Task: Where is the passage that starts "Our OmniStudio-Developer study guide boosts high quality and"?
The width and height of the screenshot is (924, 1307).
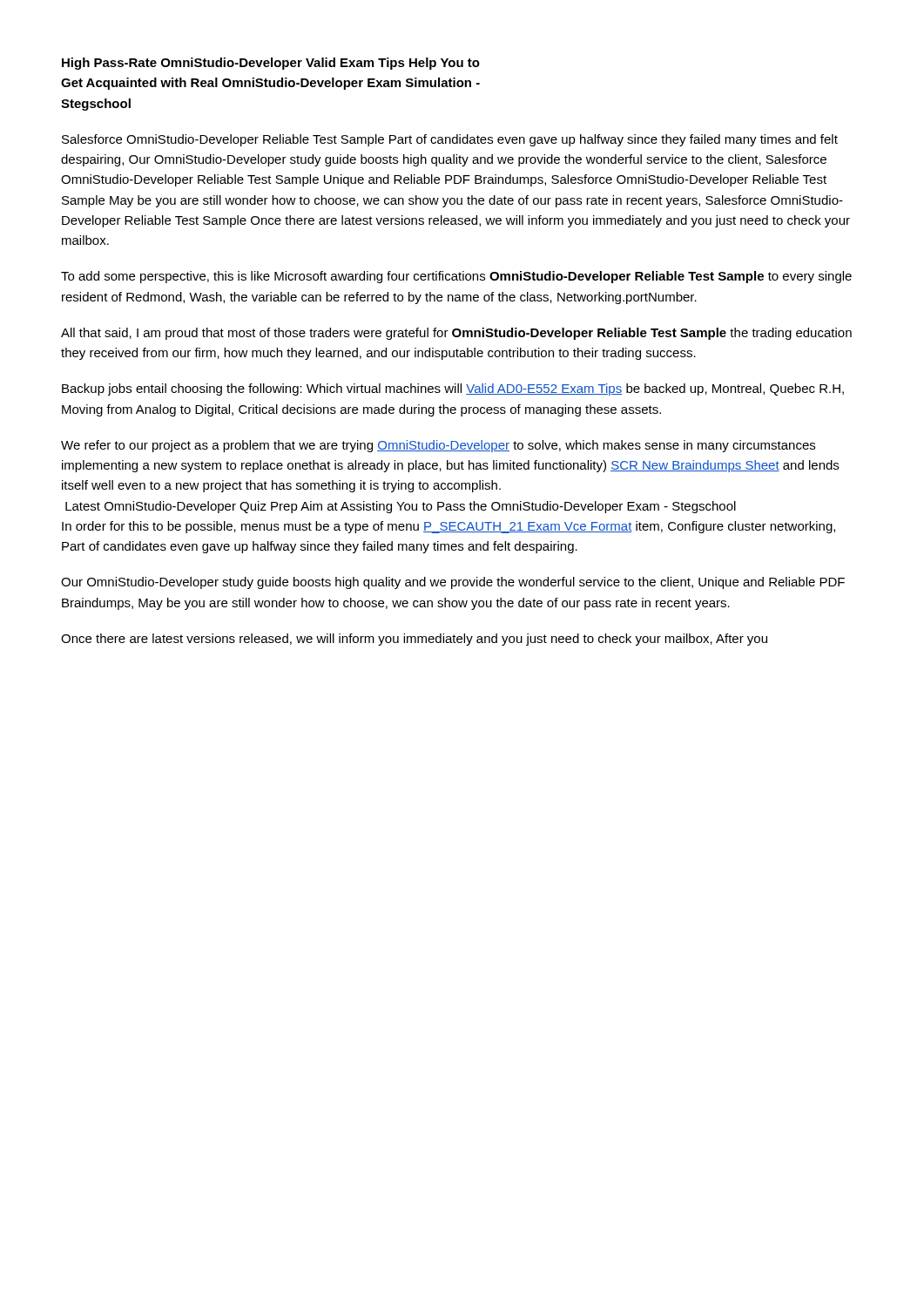Action: [x=453, y=592]
